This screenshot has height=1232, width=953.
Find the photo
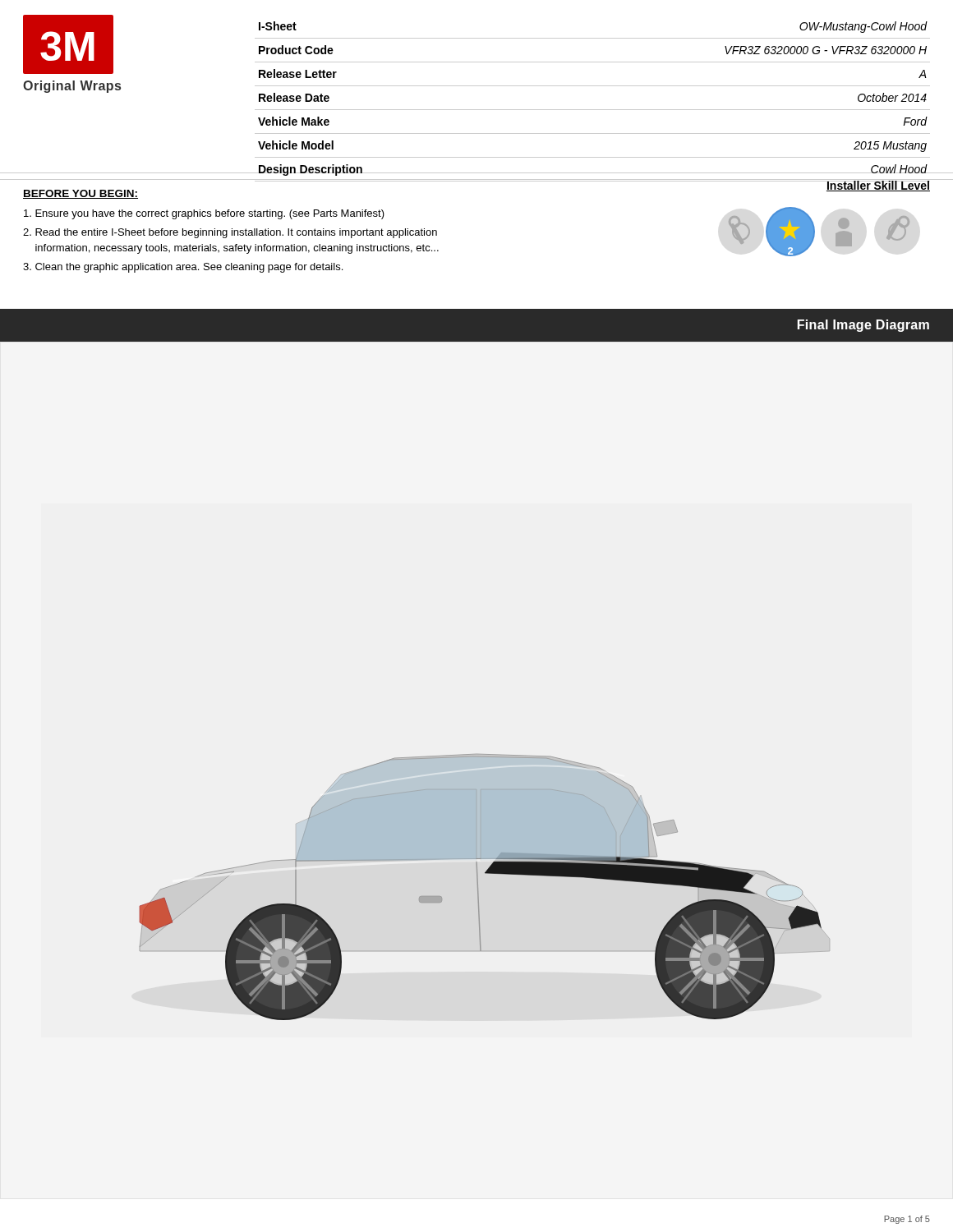476,770
